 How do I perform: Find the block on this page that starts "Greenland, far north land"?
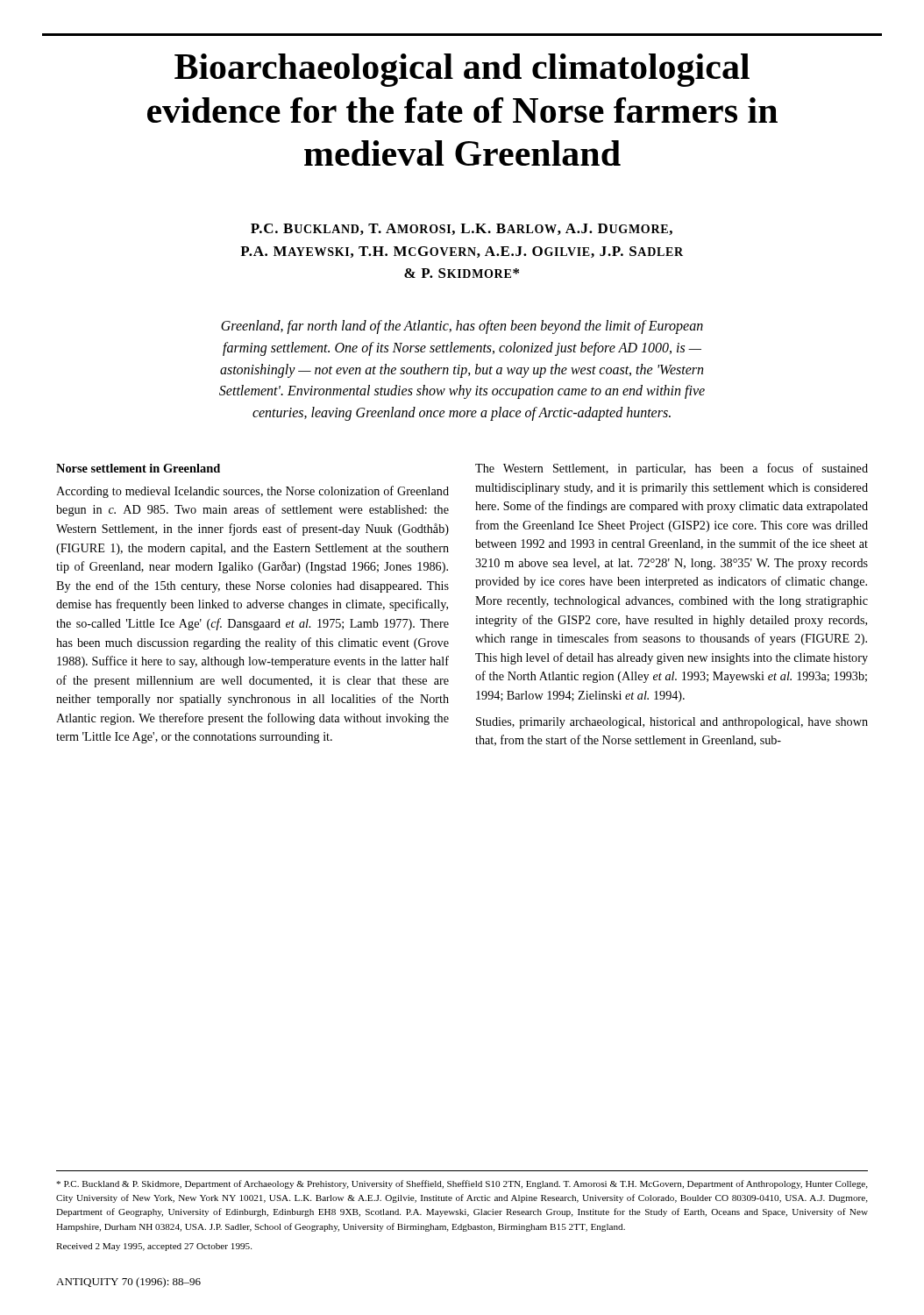pyautogui.click(x=462, y=370)
